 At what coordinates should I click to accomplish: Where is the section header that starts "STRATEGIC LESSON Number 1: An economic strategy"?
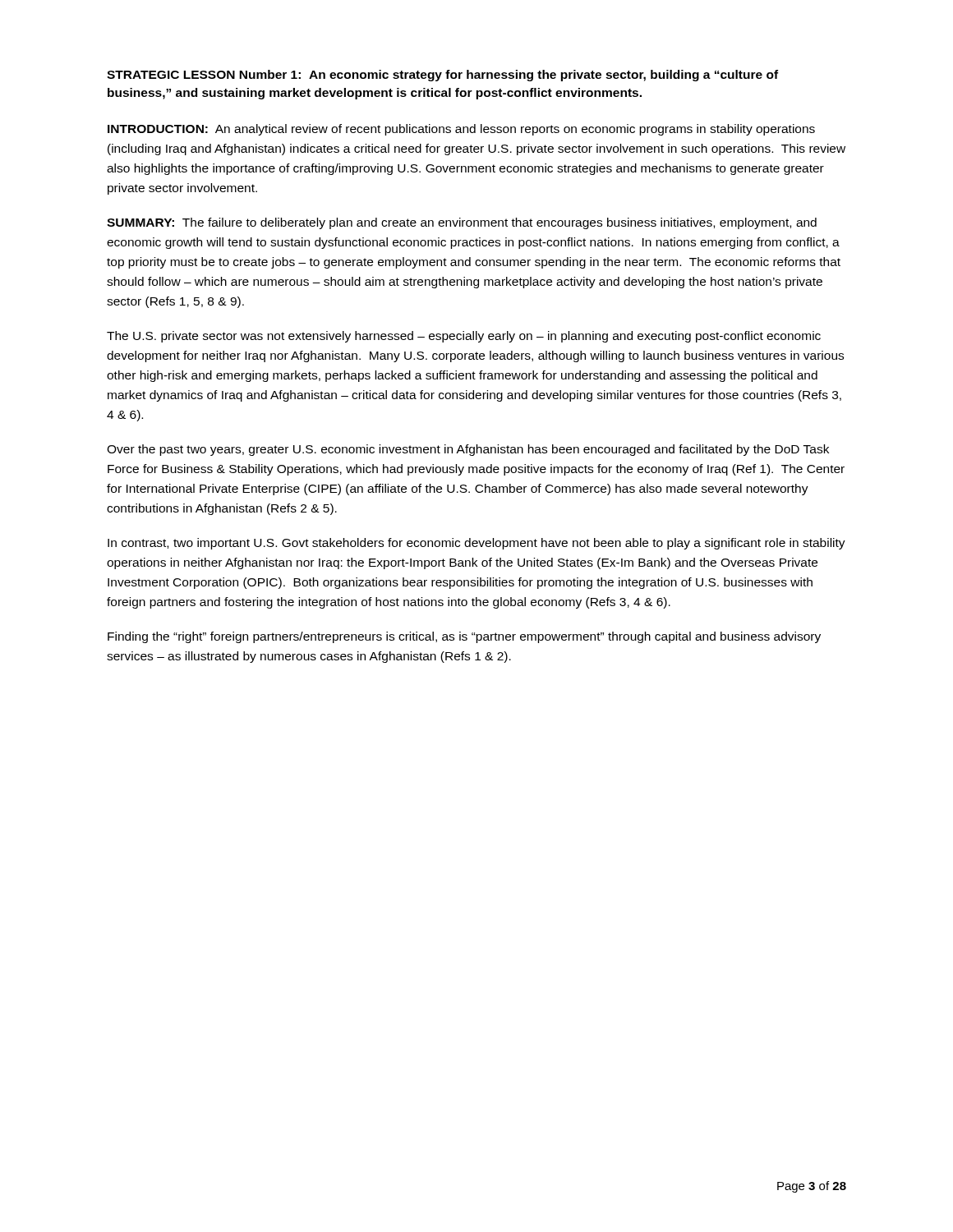[442, 84]
